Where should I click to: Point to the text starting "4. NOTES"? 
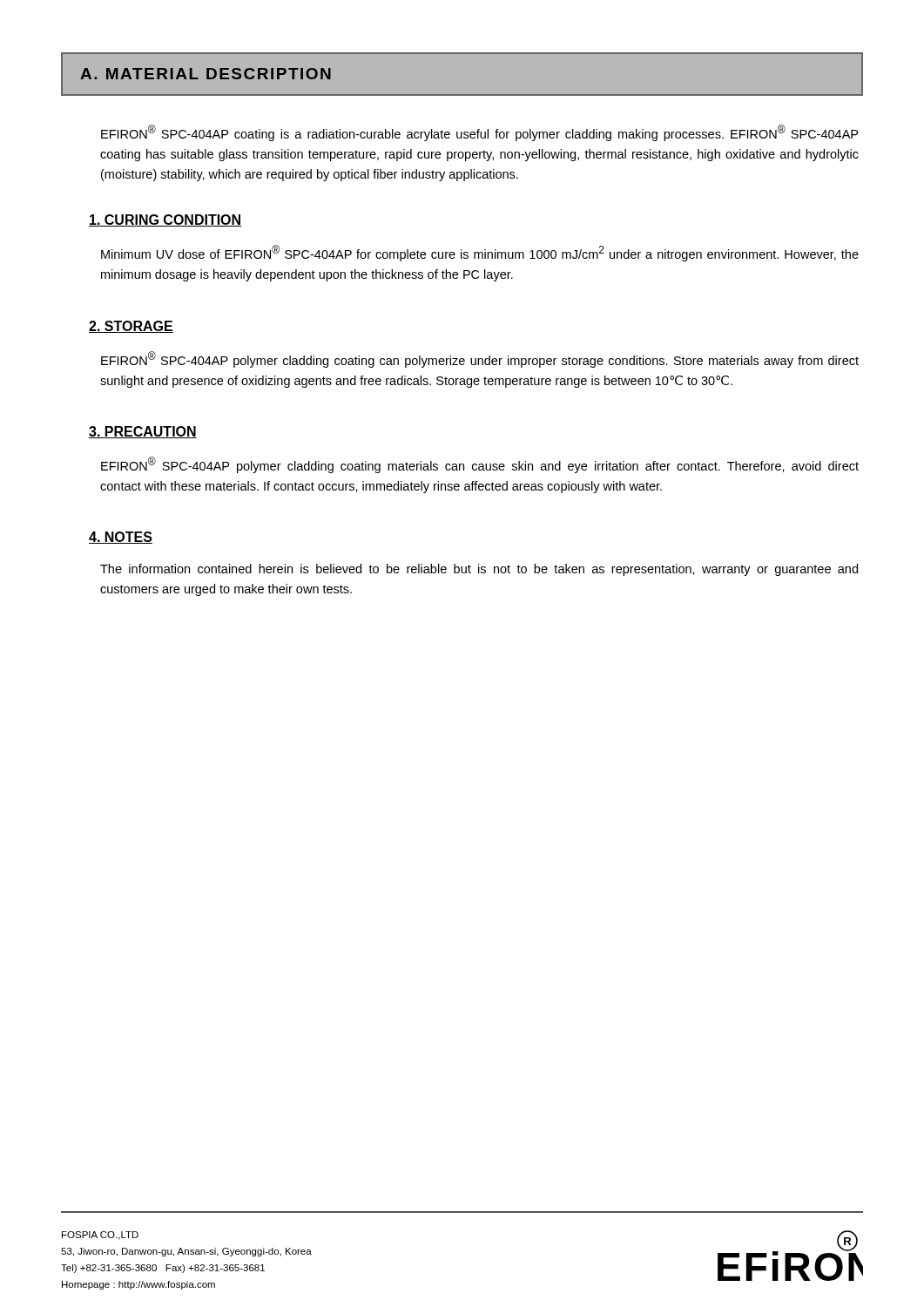coord(121,537)
